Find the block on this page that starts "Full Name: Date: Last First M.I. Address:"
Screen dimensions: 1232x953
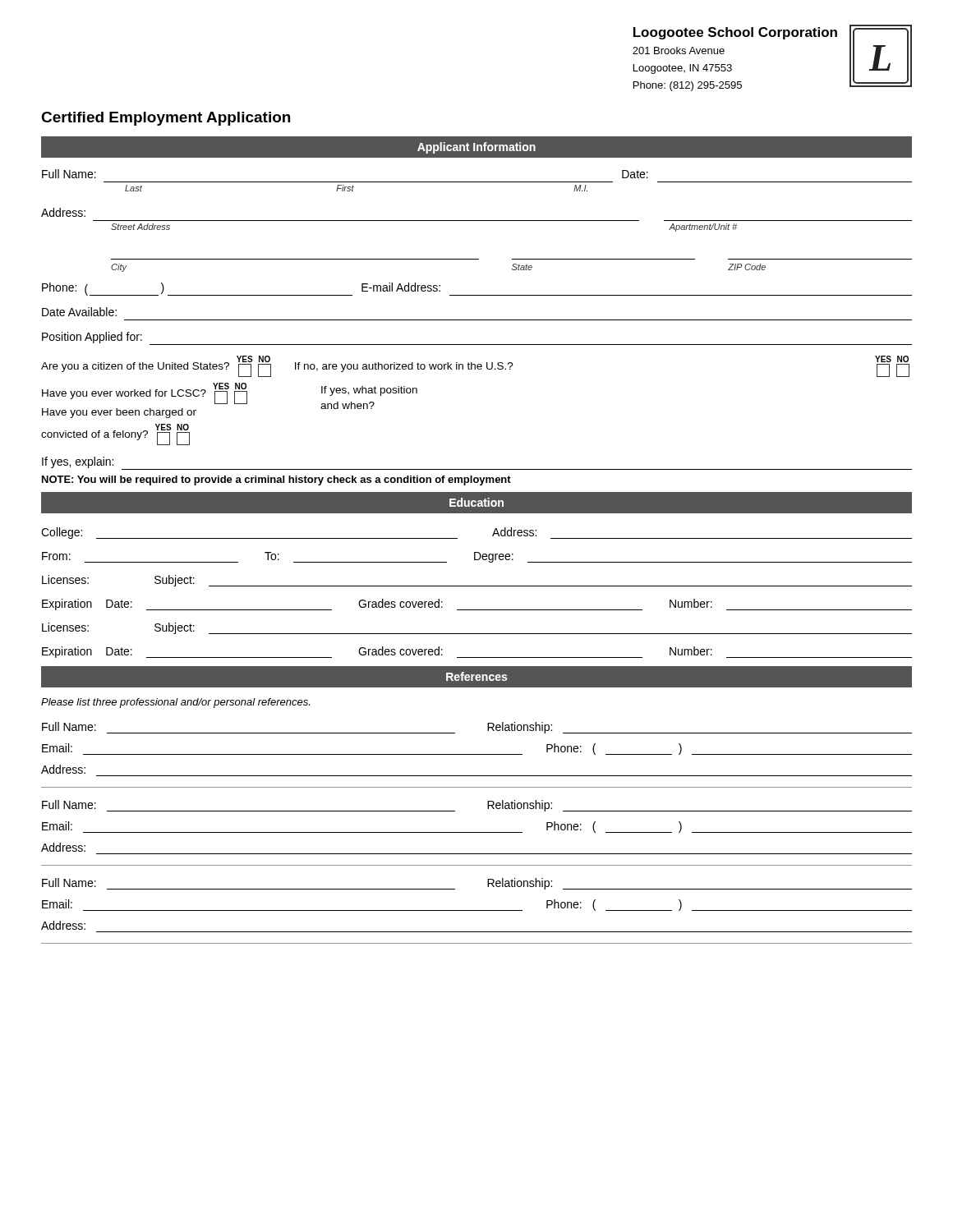tap(476, 326)
